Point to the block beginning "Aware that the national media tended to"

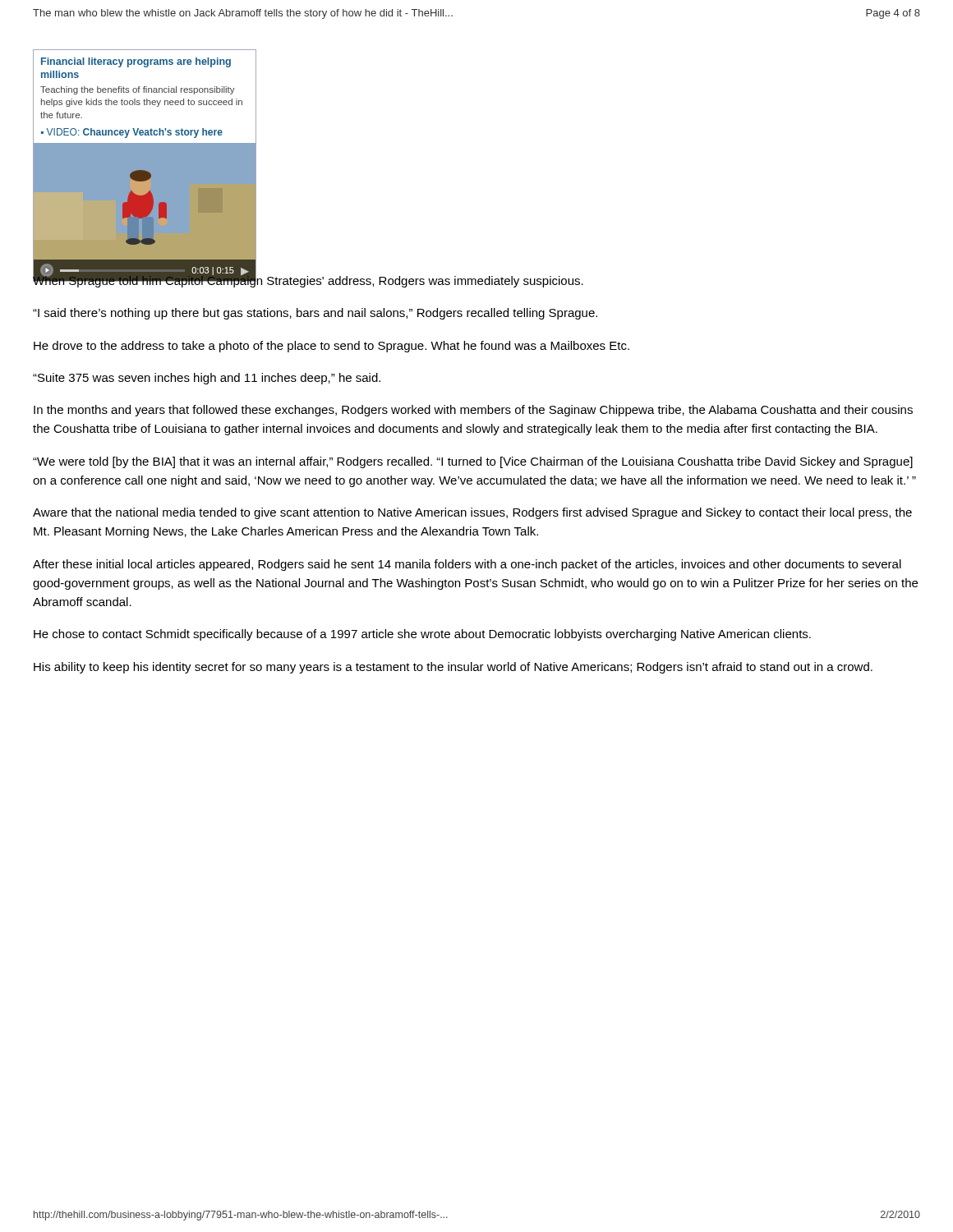pyautogui.click(x=473, y=522)
